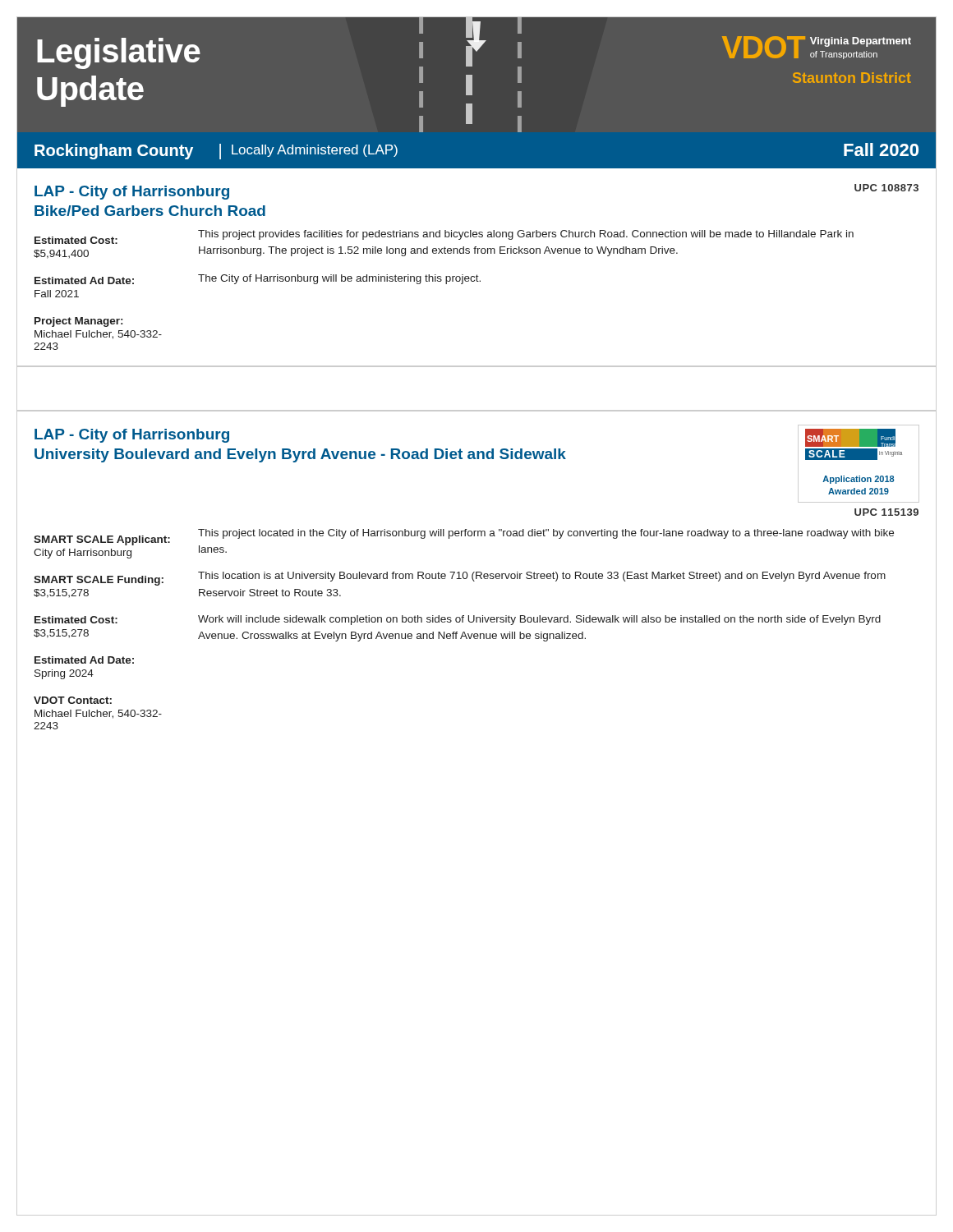Click on the text that reads "Estimated Cost: $5,941,400"

[108, 246]
